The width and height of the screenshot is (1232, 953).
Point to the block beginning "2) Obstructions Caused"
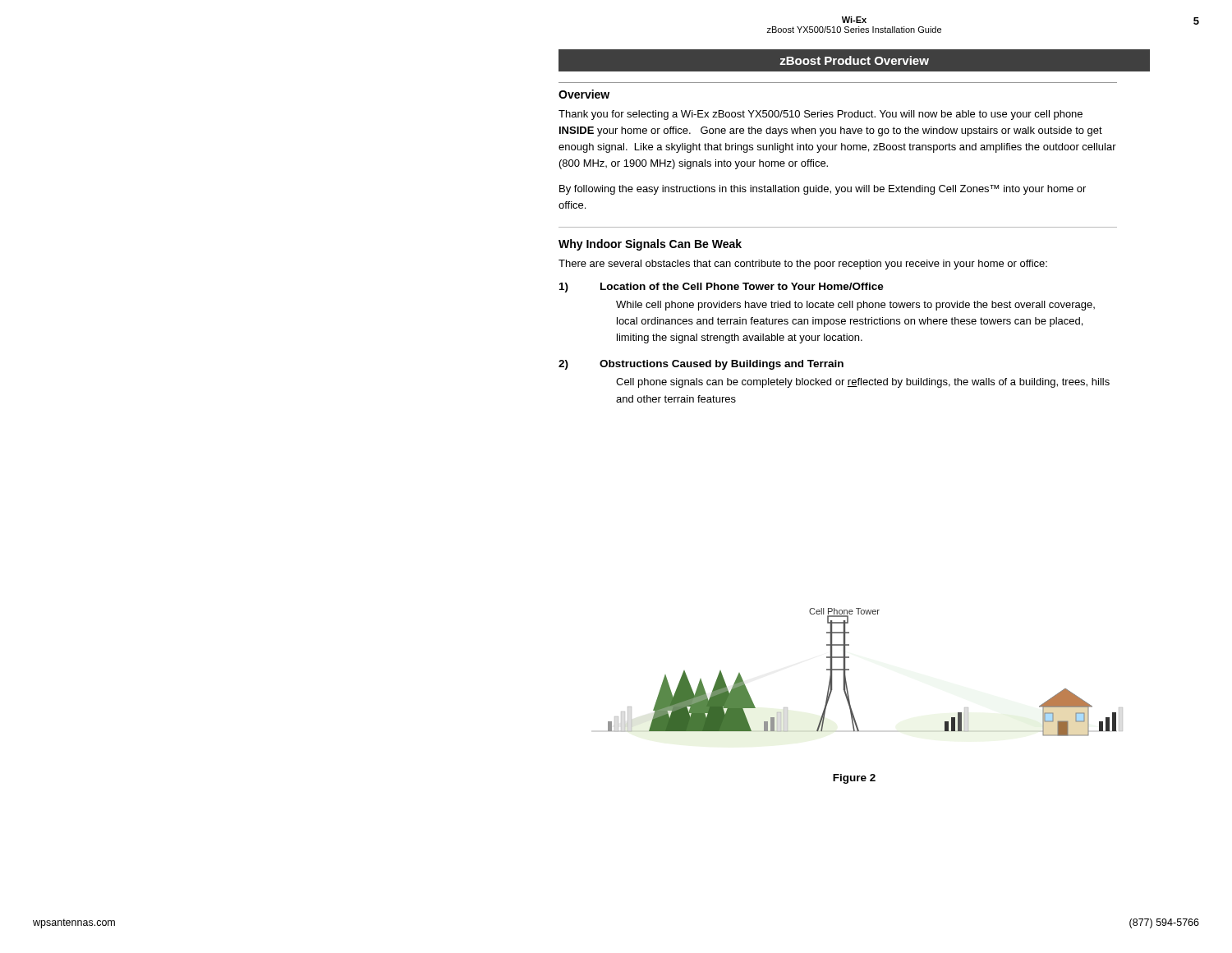[838, 382]
